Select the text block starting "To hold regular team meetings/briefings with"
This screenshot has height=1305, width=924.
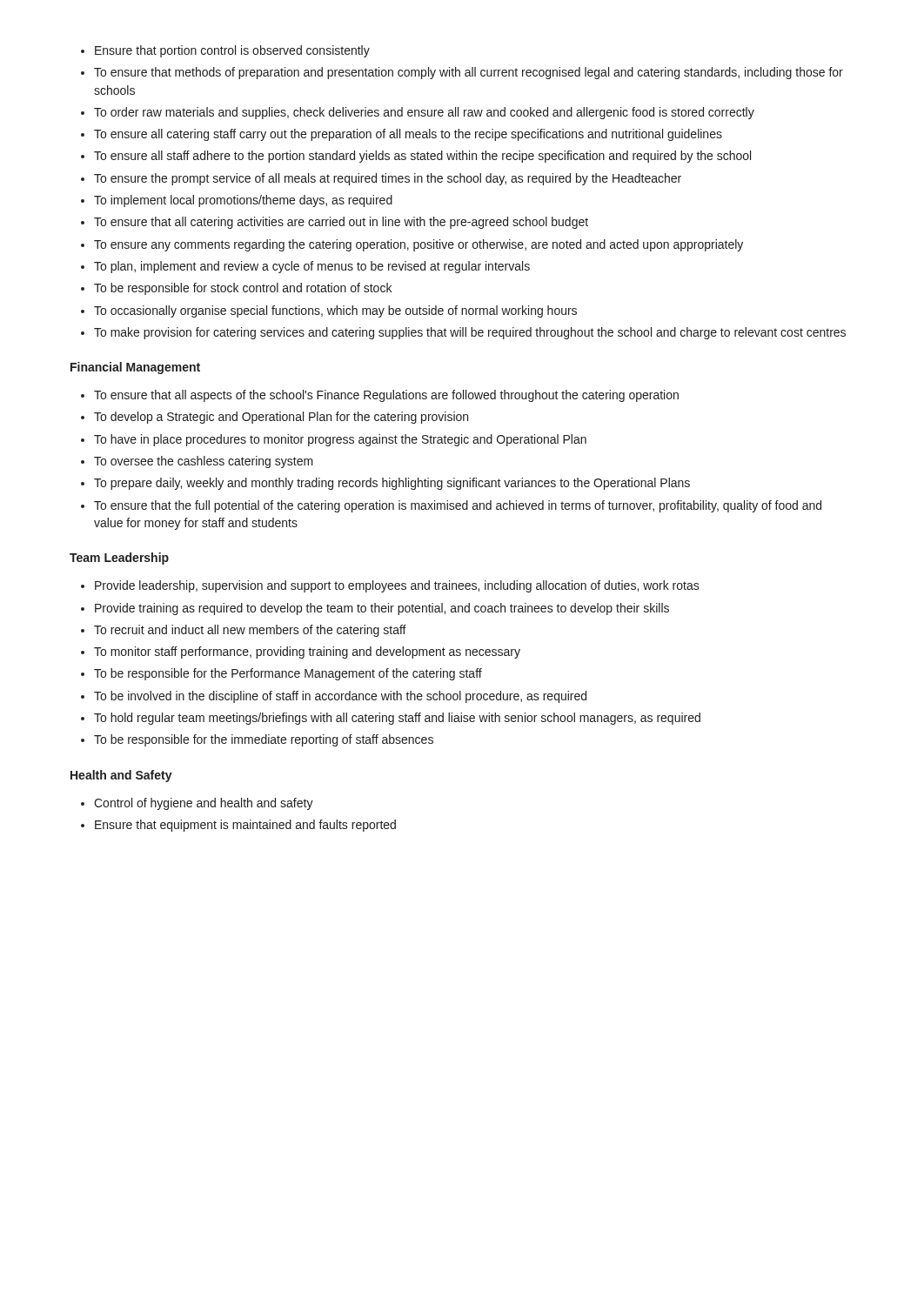tap(474, 718)
